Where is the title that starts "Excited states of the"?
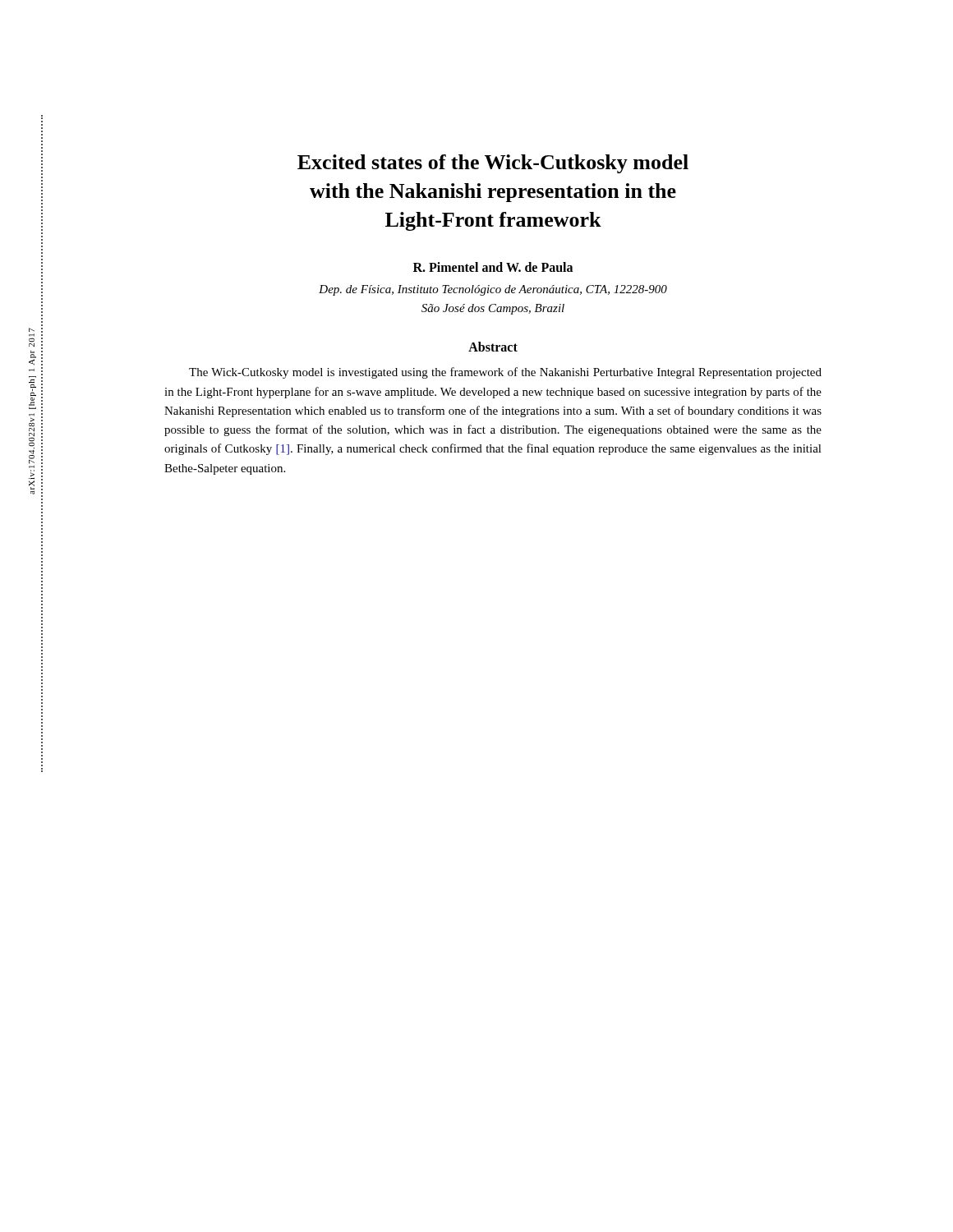This screenshot has width=953, height=1232. click(x=493, y=191)
